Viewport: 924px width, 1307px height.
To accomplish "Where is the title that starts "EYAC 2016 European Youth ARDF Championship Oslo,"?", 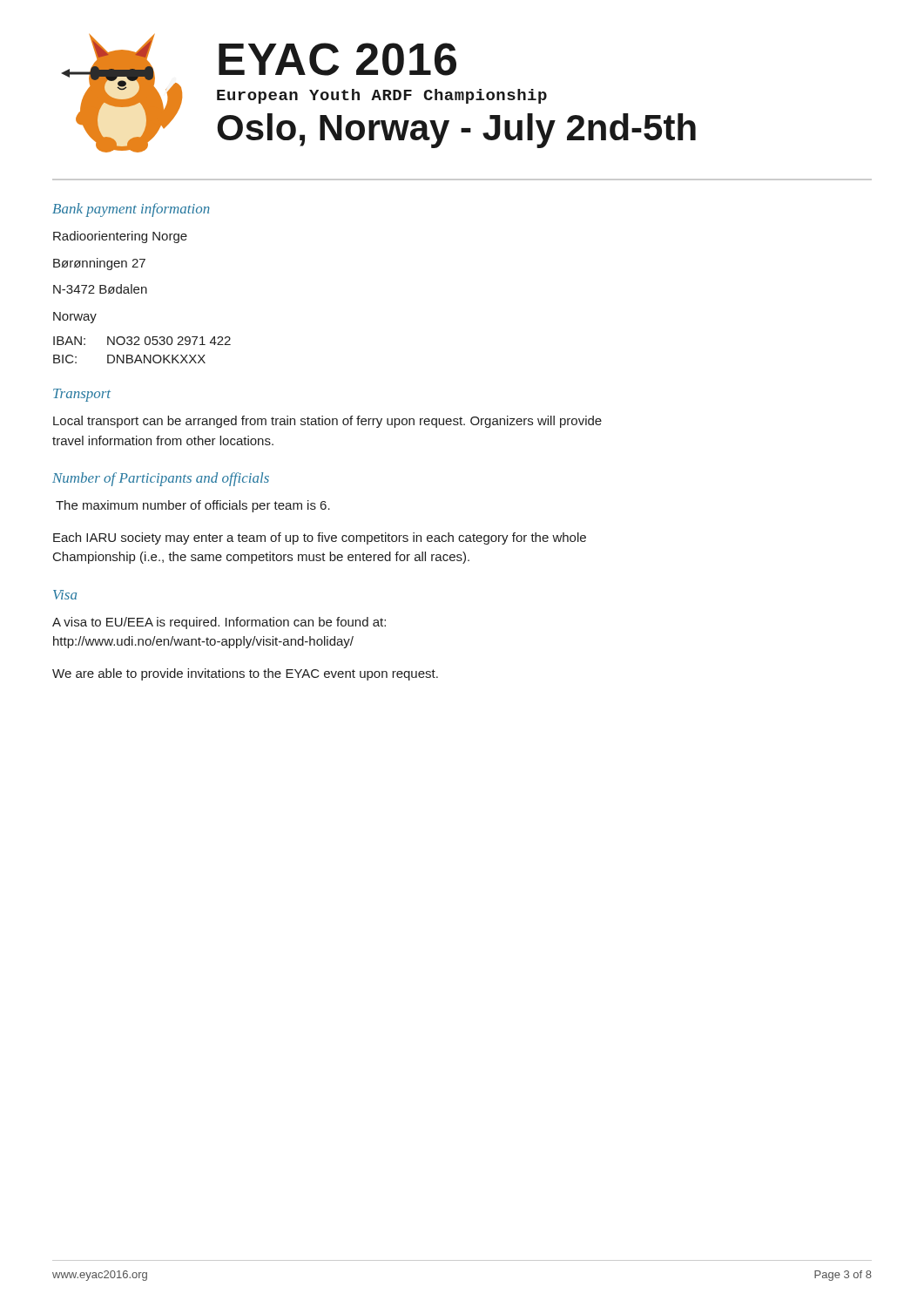I will pos(457,92).
